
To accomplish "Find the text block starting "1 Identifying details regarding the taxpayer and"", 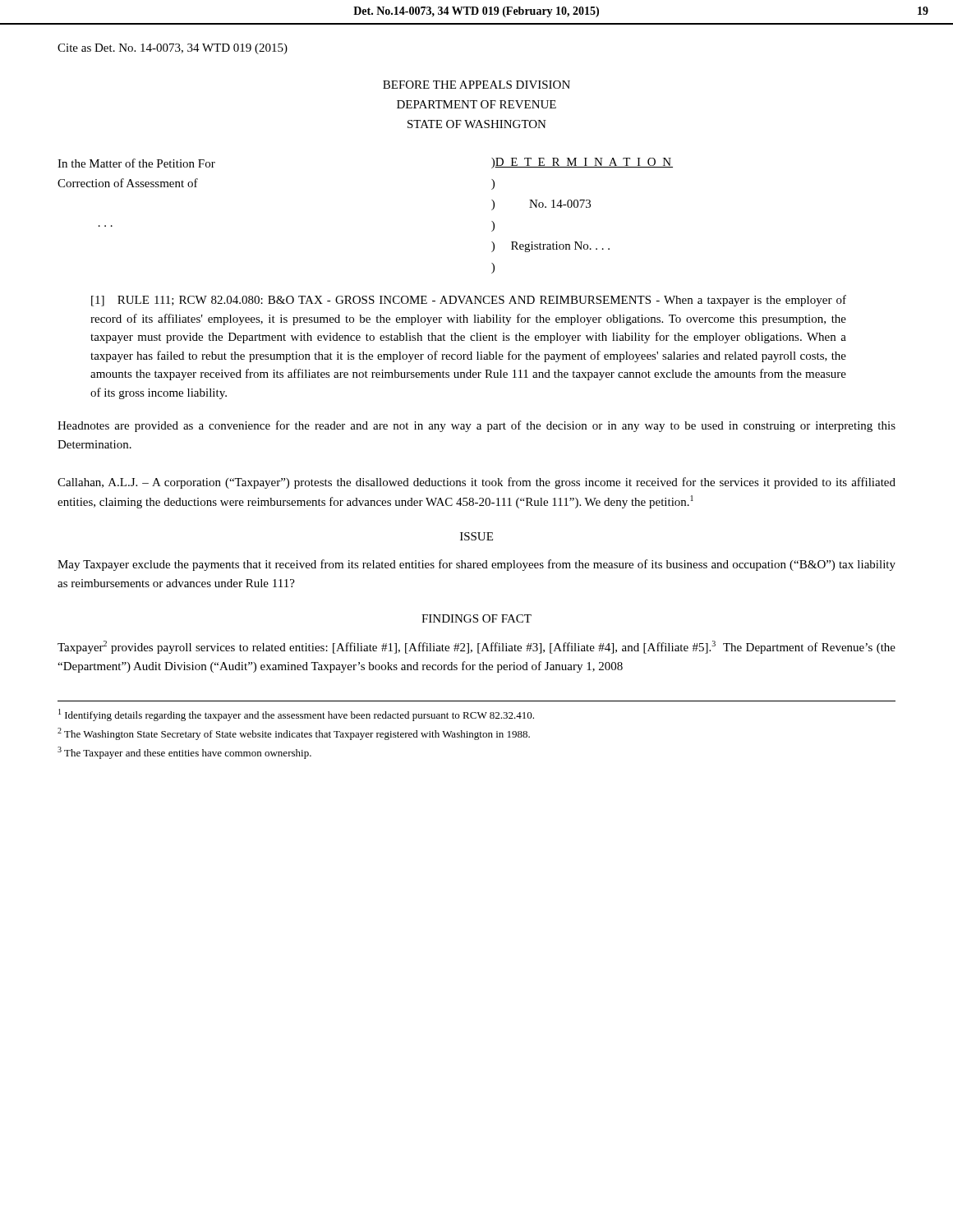I will pyautogui.click(x=476, y=734).
